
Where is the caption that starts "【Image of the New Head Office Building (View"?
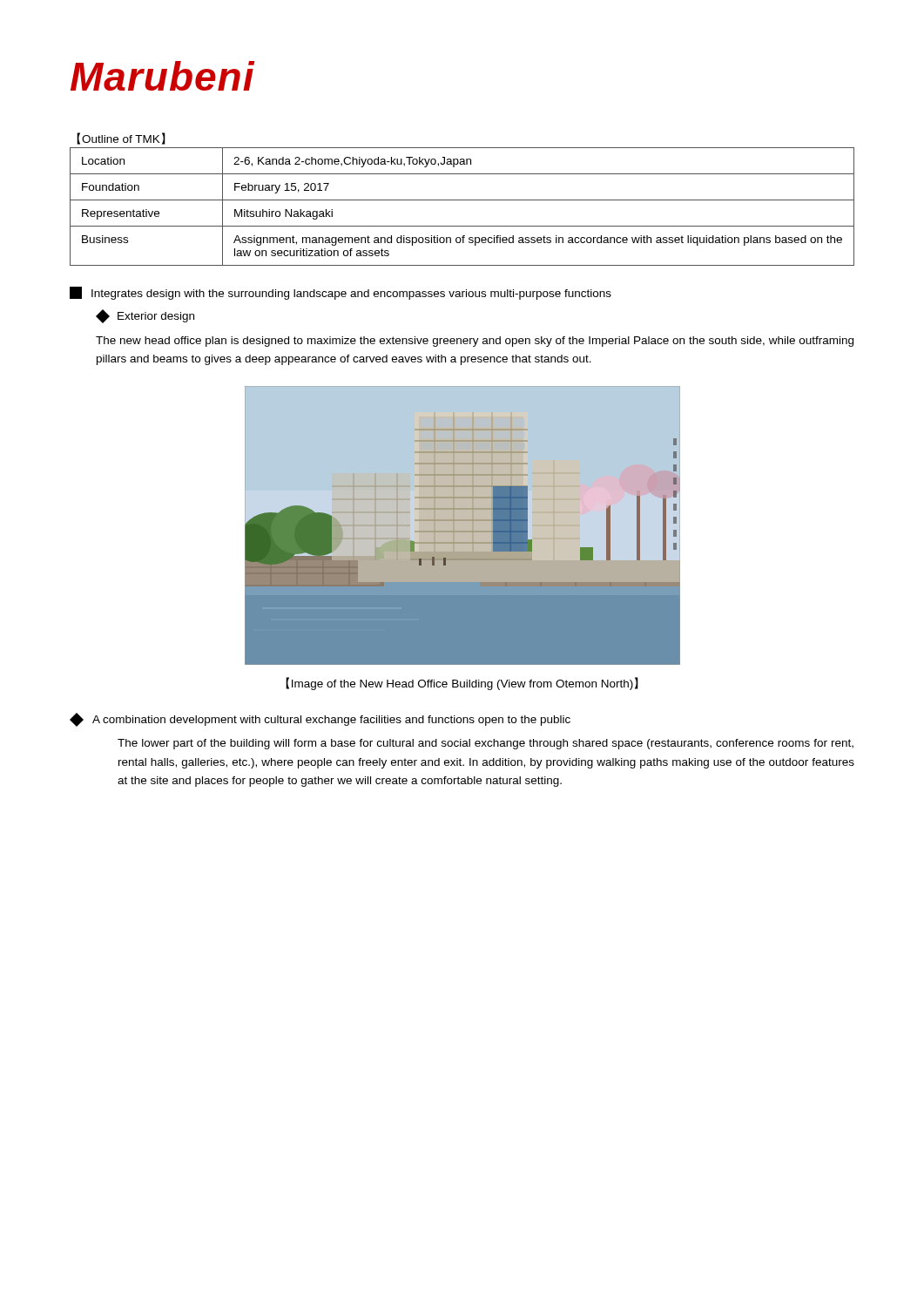coord(462,683)
